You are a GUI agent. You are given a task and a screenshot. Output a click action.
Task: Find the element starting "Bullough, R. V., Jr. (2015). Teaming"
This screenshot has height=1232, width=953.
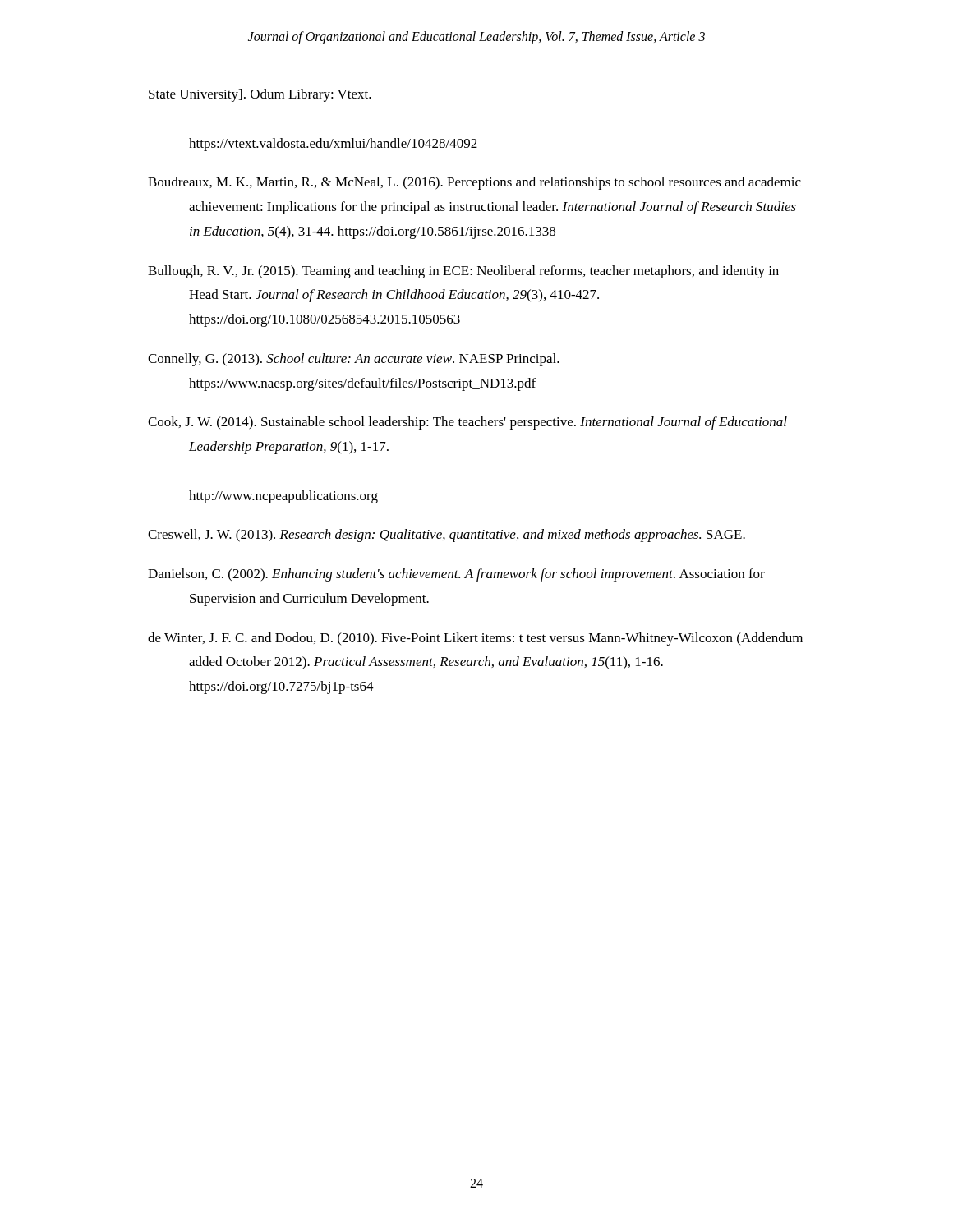[464, 295]
